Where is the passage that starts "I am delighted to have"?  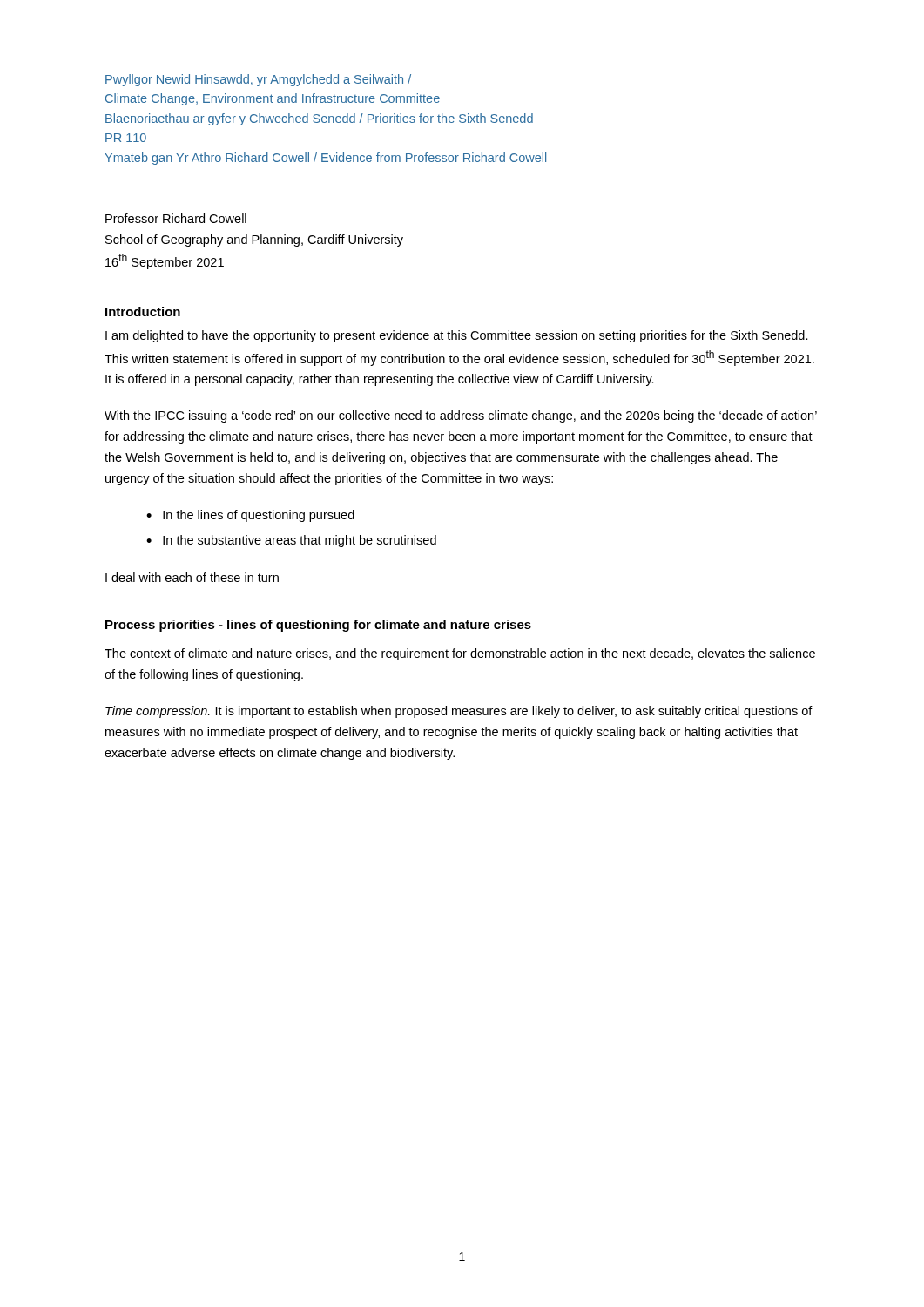tap(460, 357)
